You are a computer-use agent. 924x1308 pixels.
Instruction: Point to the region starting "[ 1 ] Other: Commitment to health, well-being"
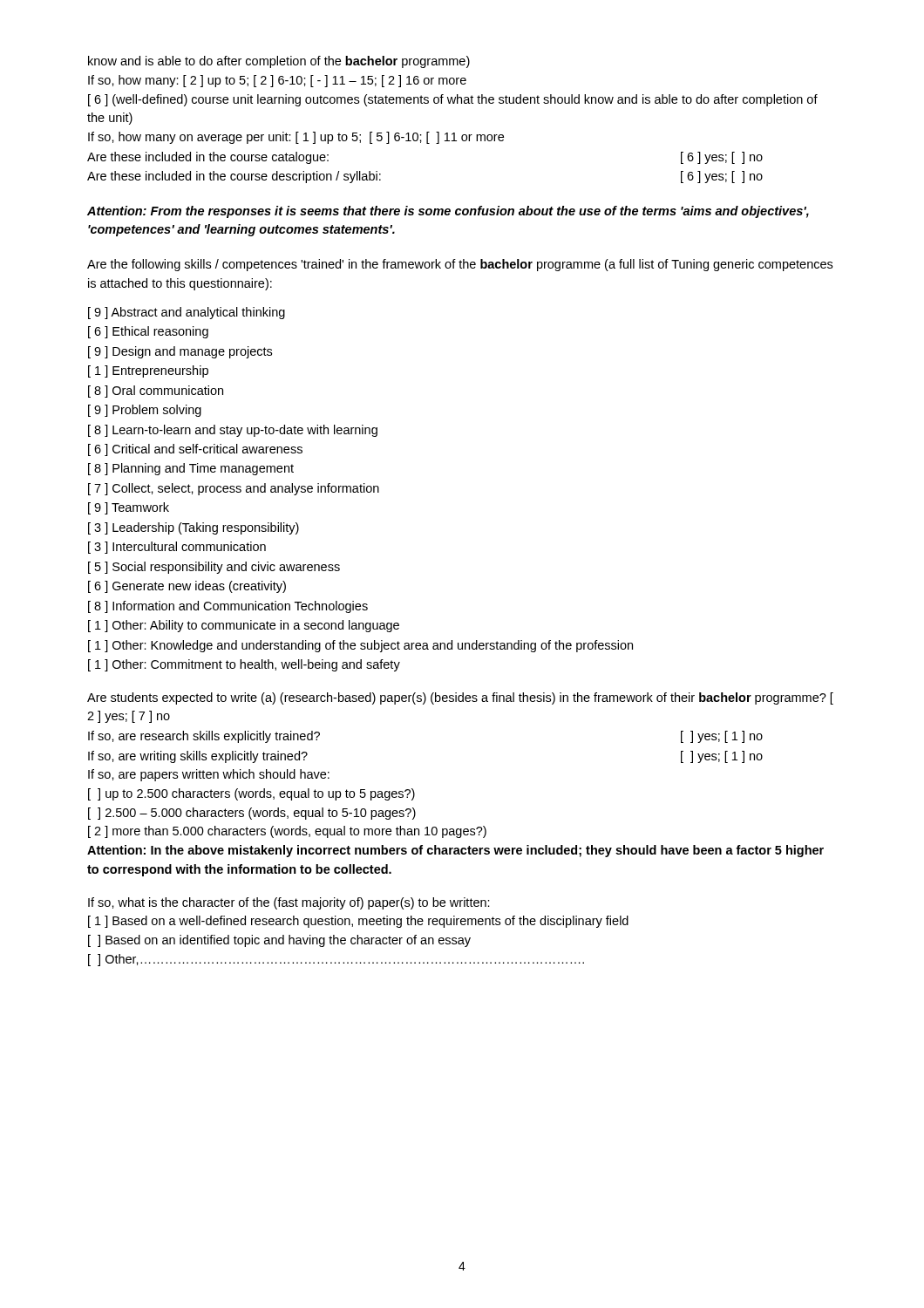243,665
